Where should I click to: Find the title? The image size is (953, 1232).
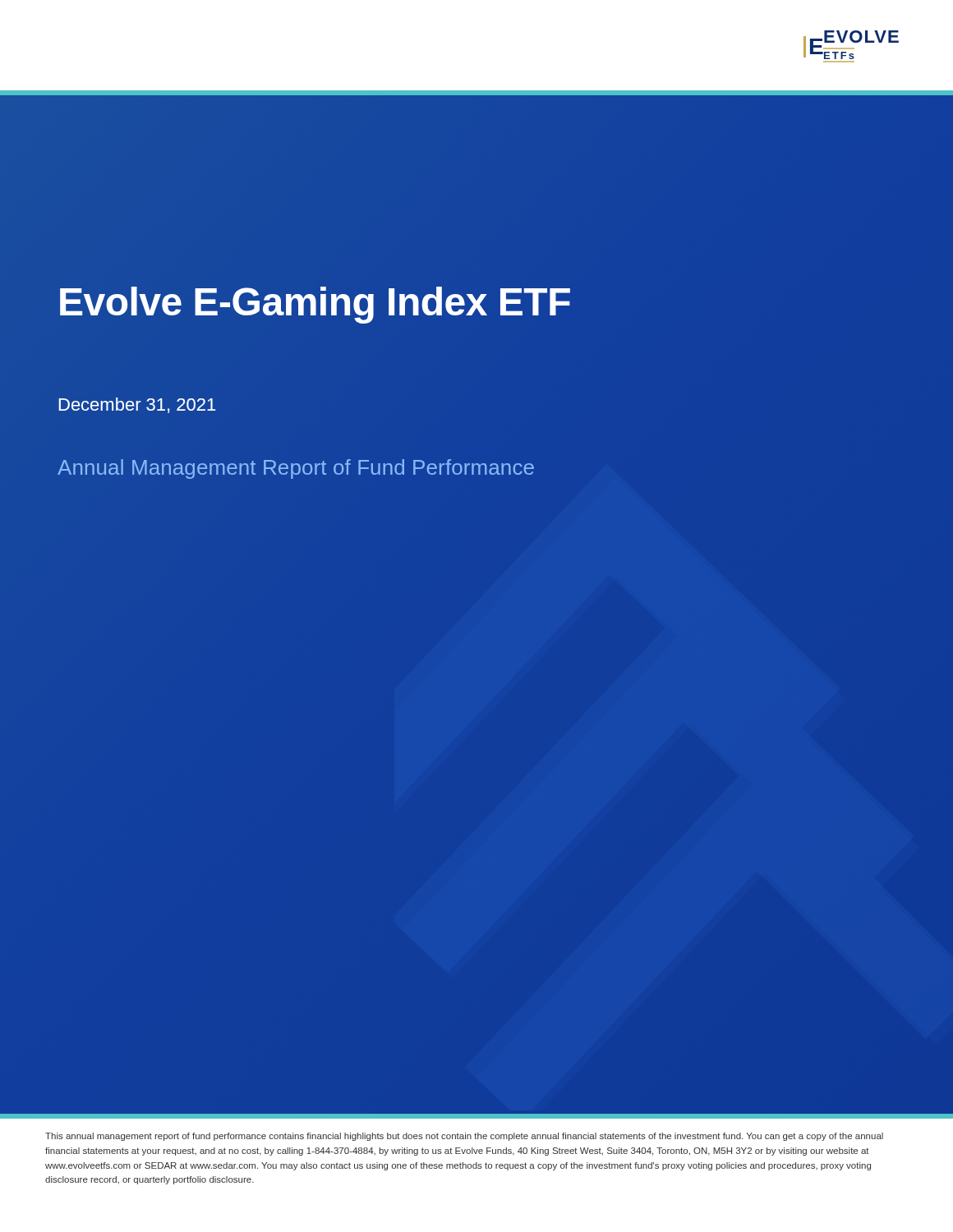314,302
